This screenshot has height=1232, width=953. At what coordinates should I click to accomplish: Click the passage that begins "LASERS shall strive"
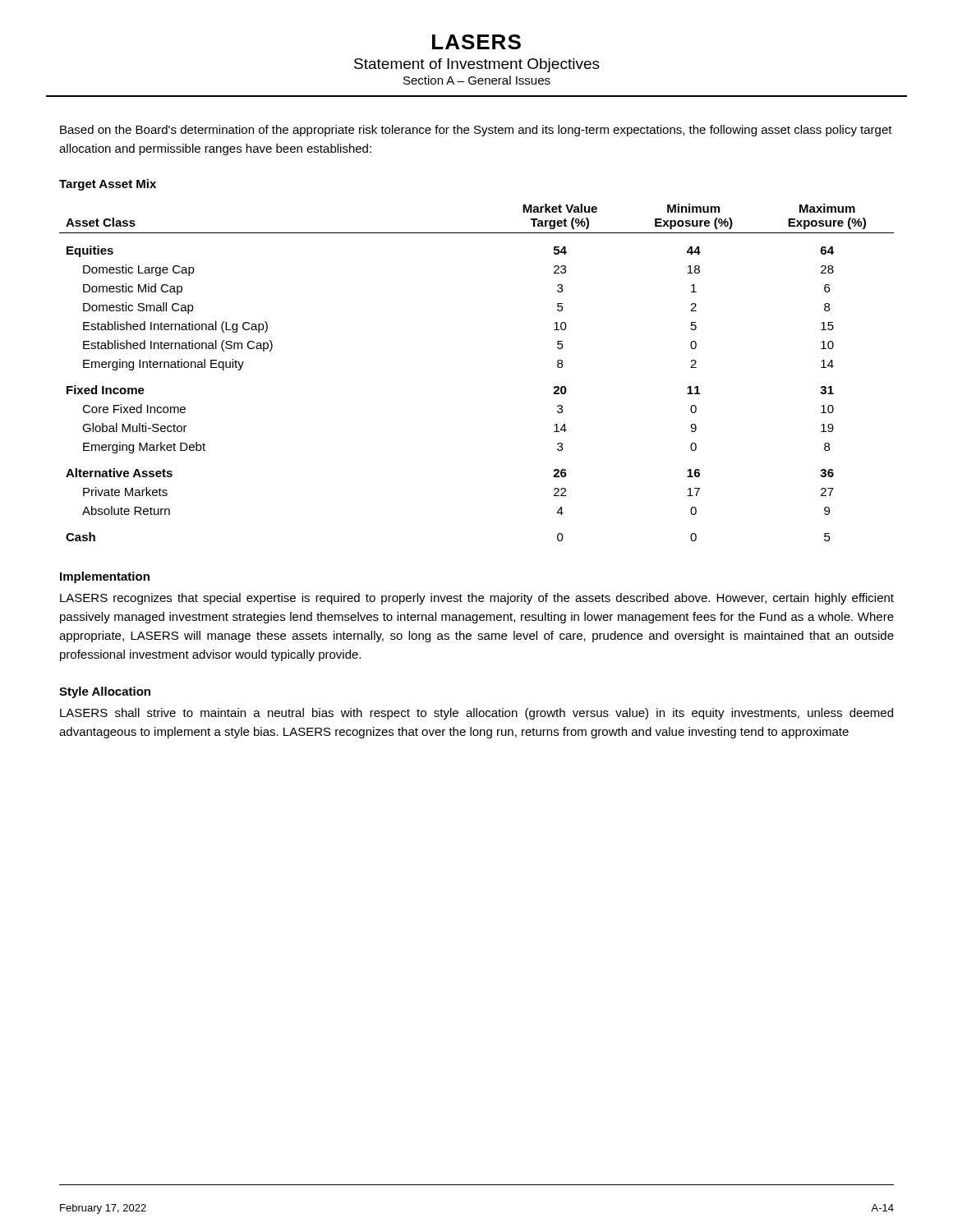click(476, 722)
